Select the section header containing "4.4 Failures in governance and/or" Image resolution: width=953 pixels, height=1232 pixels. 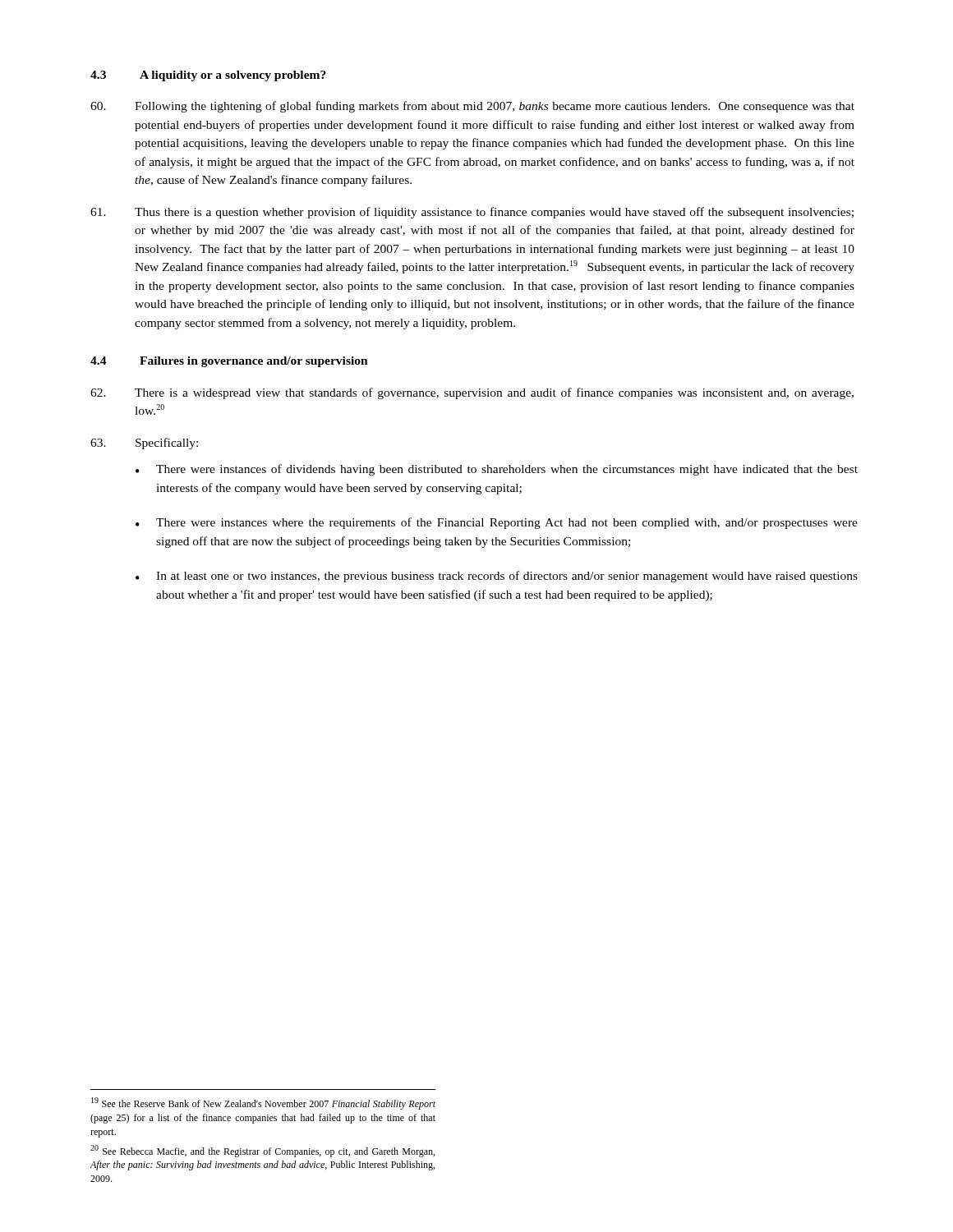click(229, 361)
